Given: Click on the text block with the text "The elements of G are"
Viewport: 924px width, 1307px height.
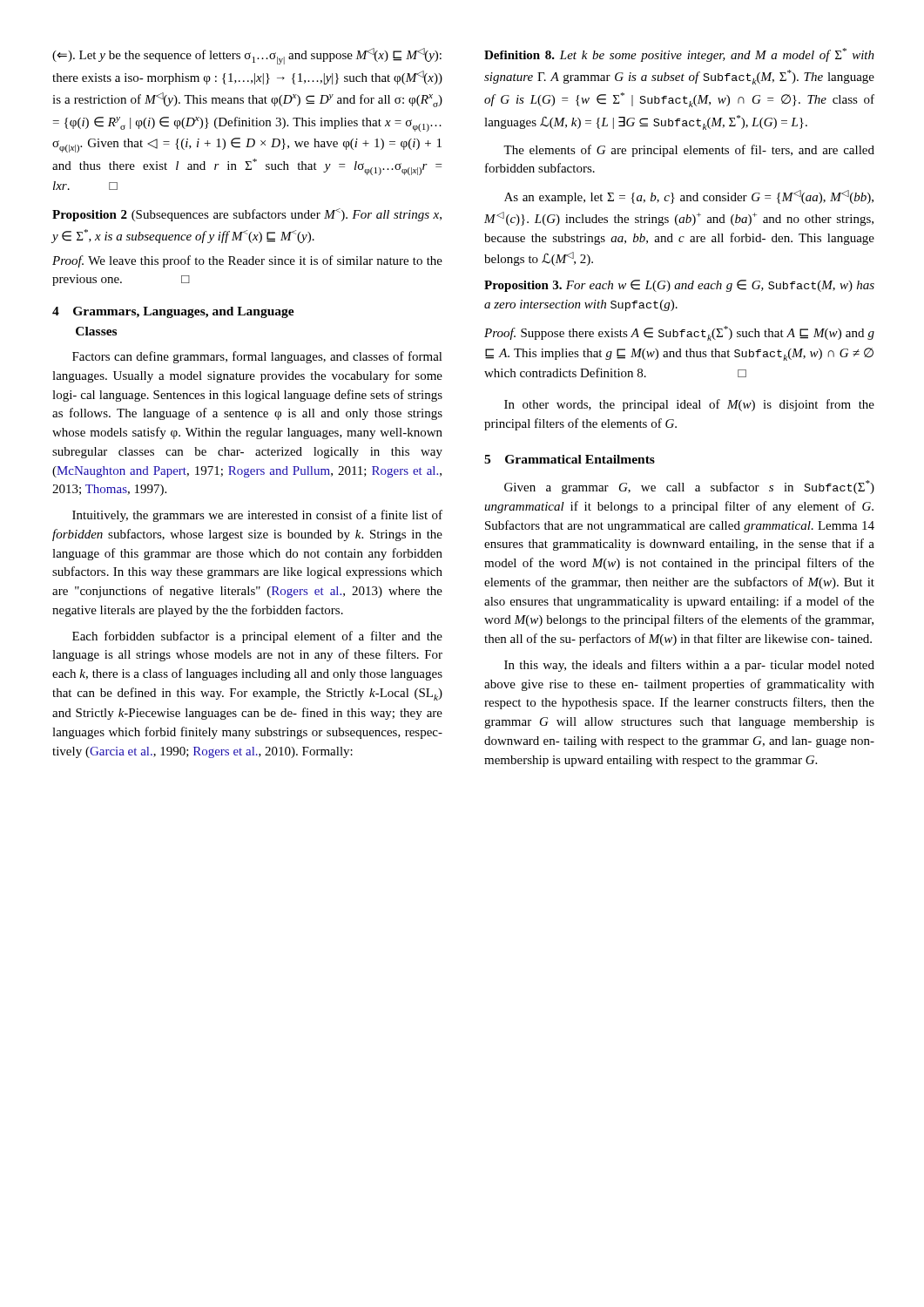Looking at the screenshot, I should pos(679,160).
